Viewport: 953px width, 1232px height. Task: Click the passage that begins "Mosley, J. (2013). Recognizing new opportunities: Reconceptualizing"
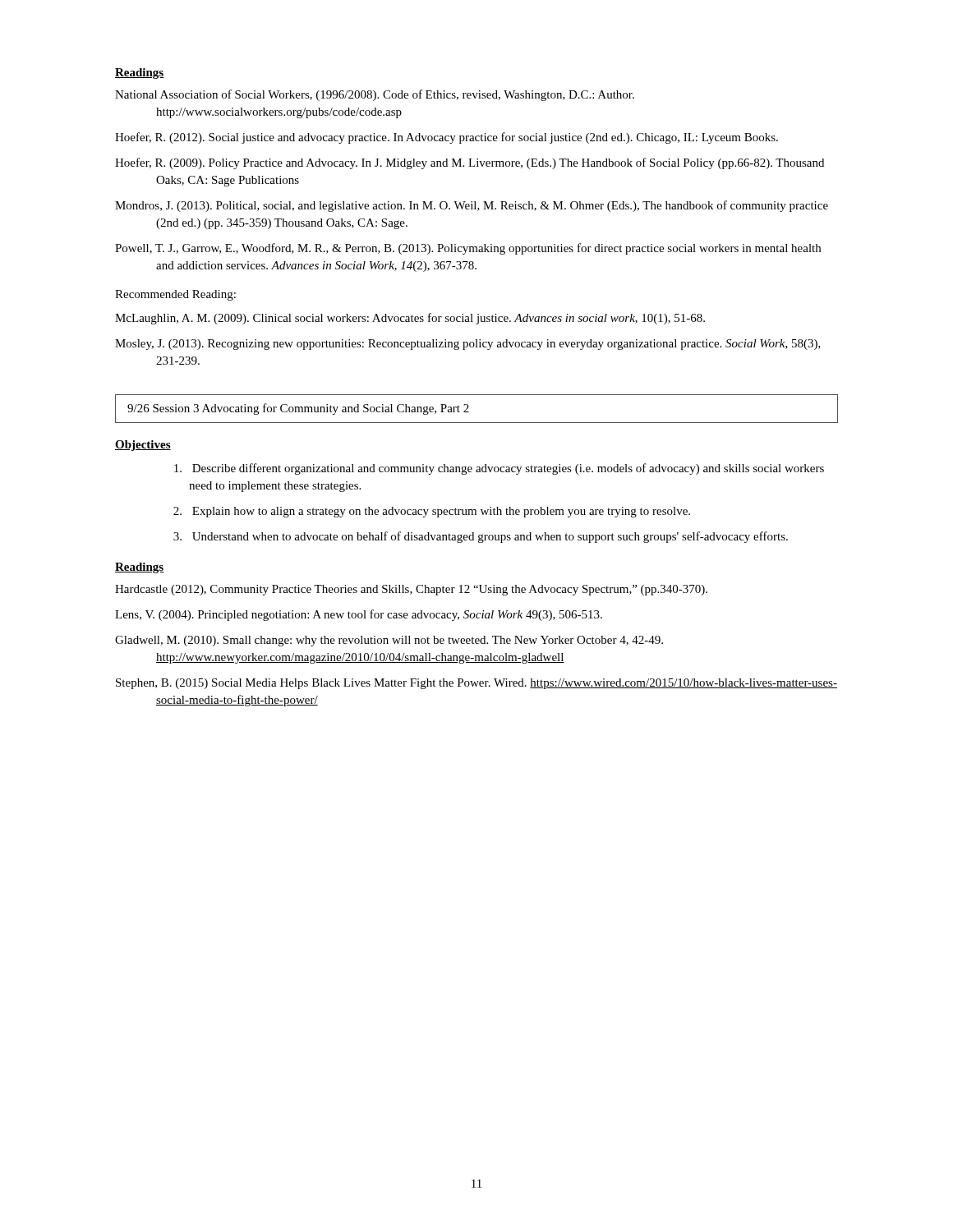[468, 352]
